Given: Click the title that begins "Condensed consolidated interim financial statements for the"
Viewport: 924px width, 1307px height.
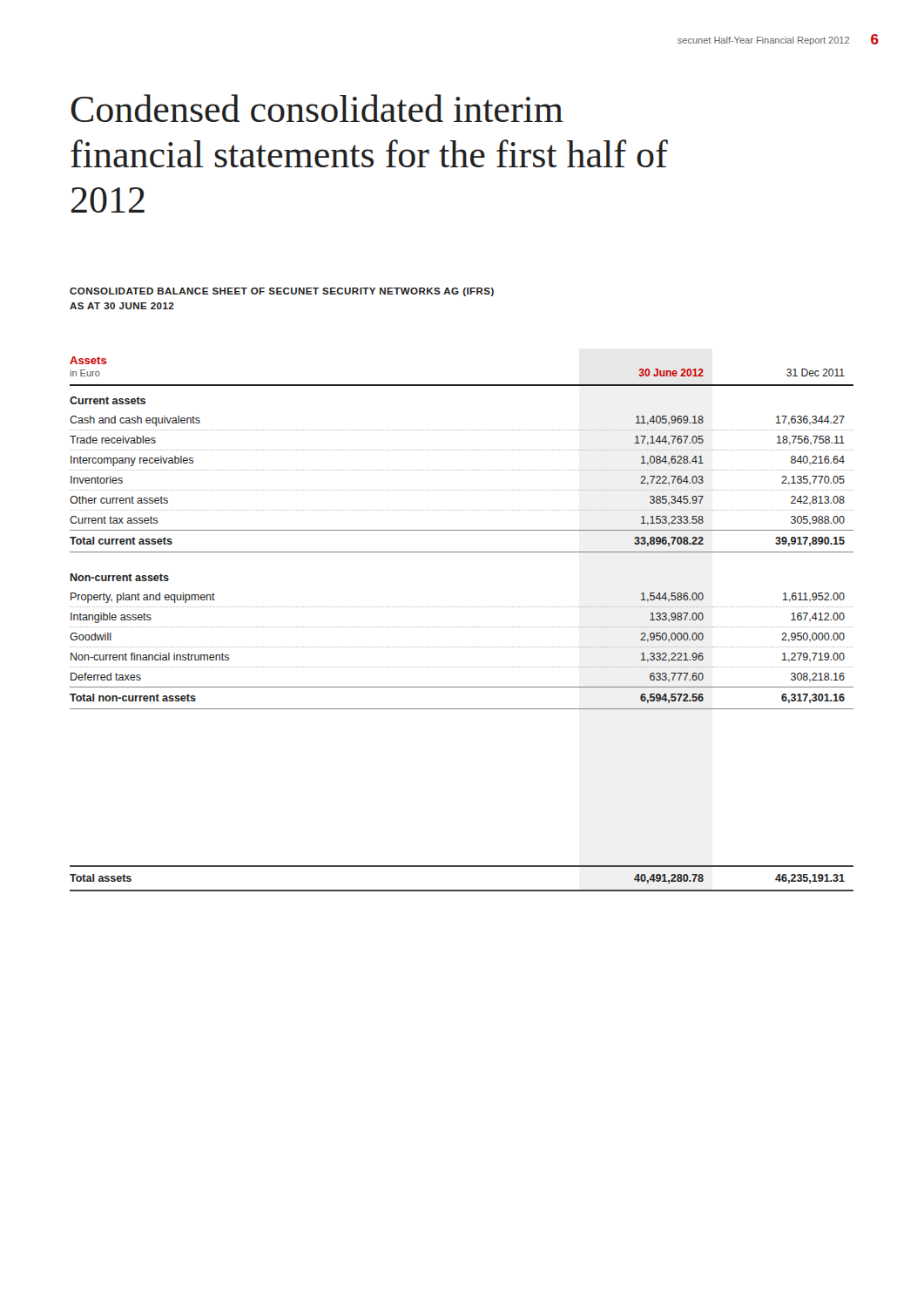Looking at the screenshot, I should (374, 155).
